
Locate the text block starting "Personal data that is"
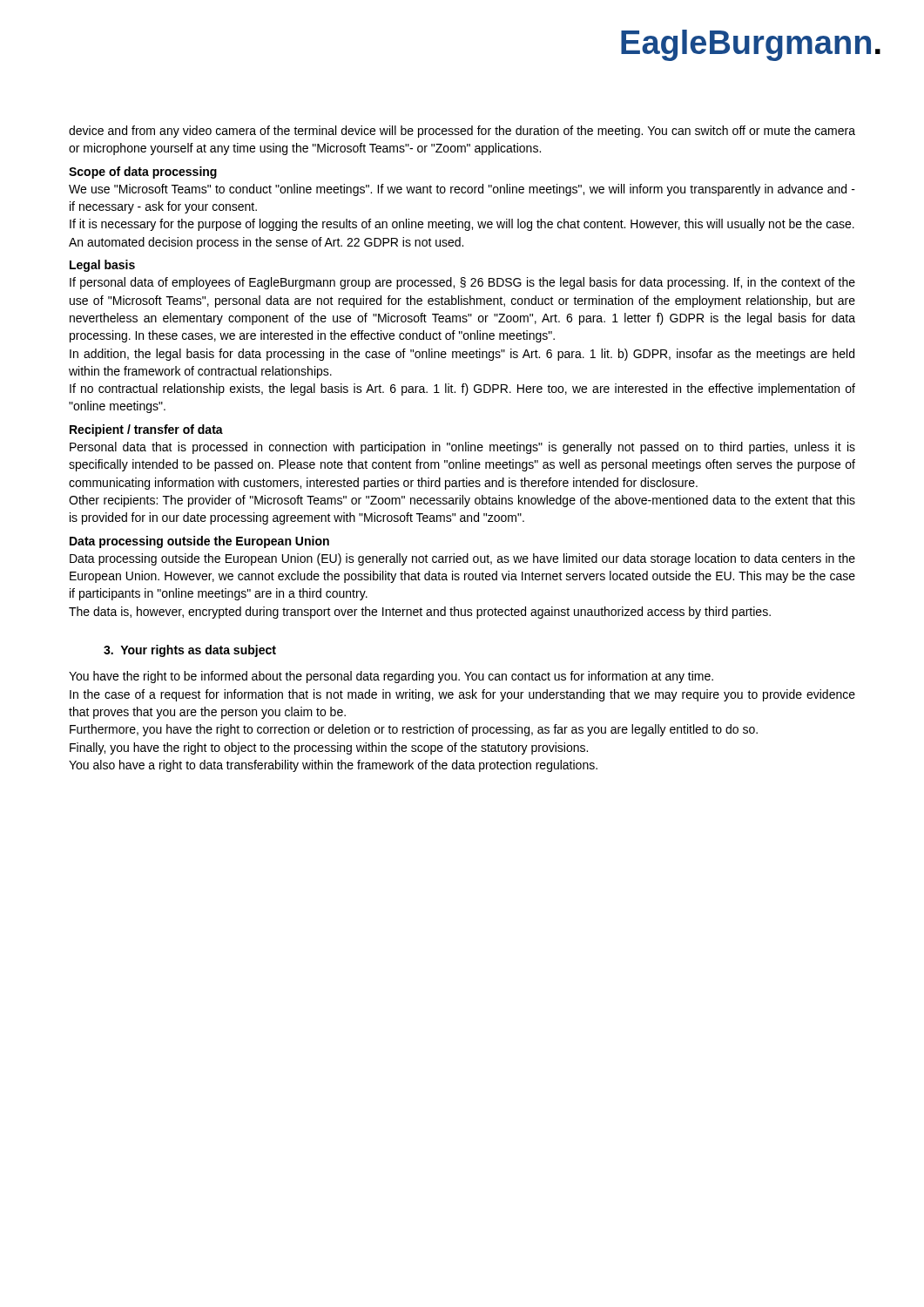462,483
